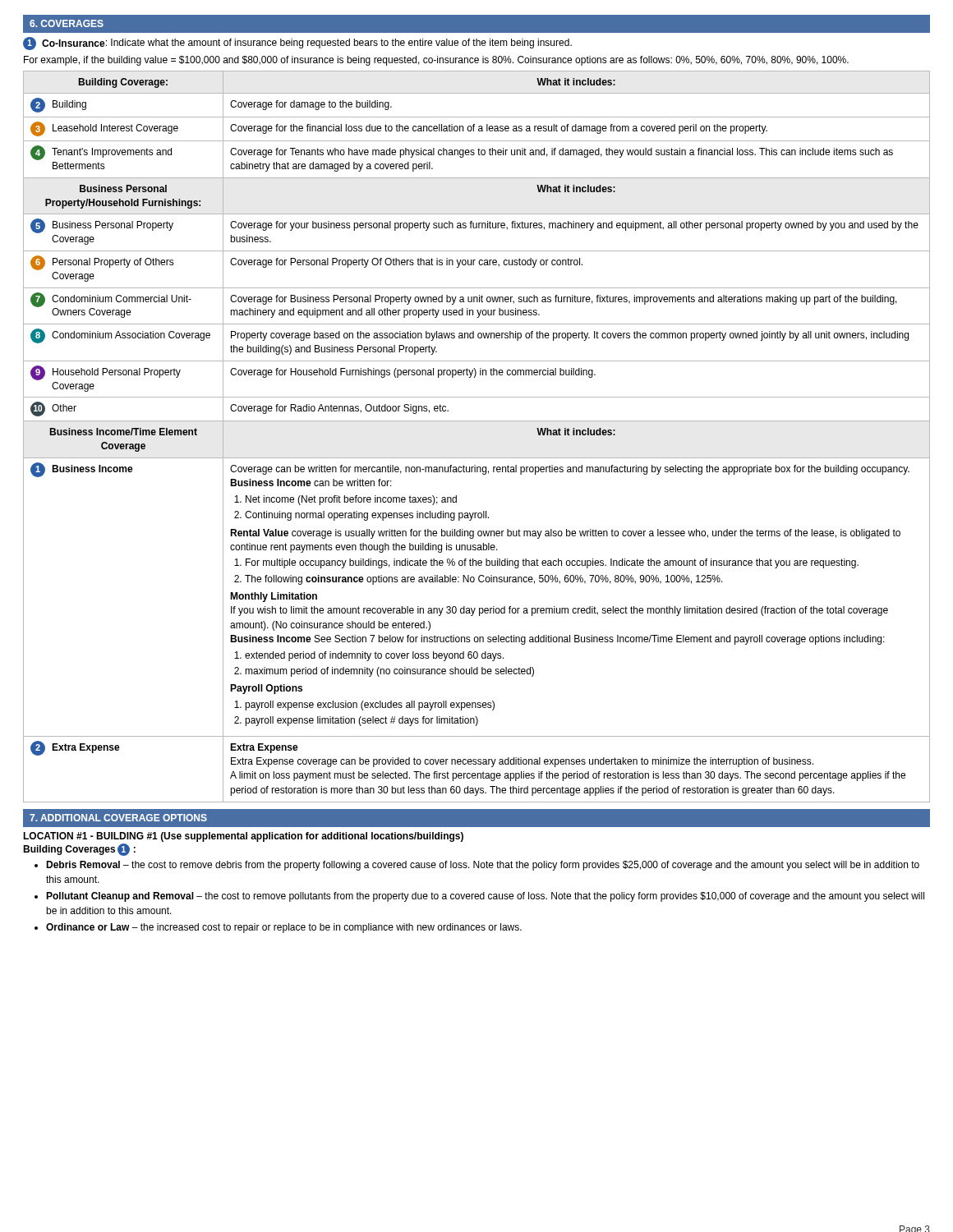Locate the table
Image resolution: width=953 pixels, height=1232 pixels.
[x=476, y=437]
